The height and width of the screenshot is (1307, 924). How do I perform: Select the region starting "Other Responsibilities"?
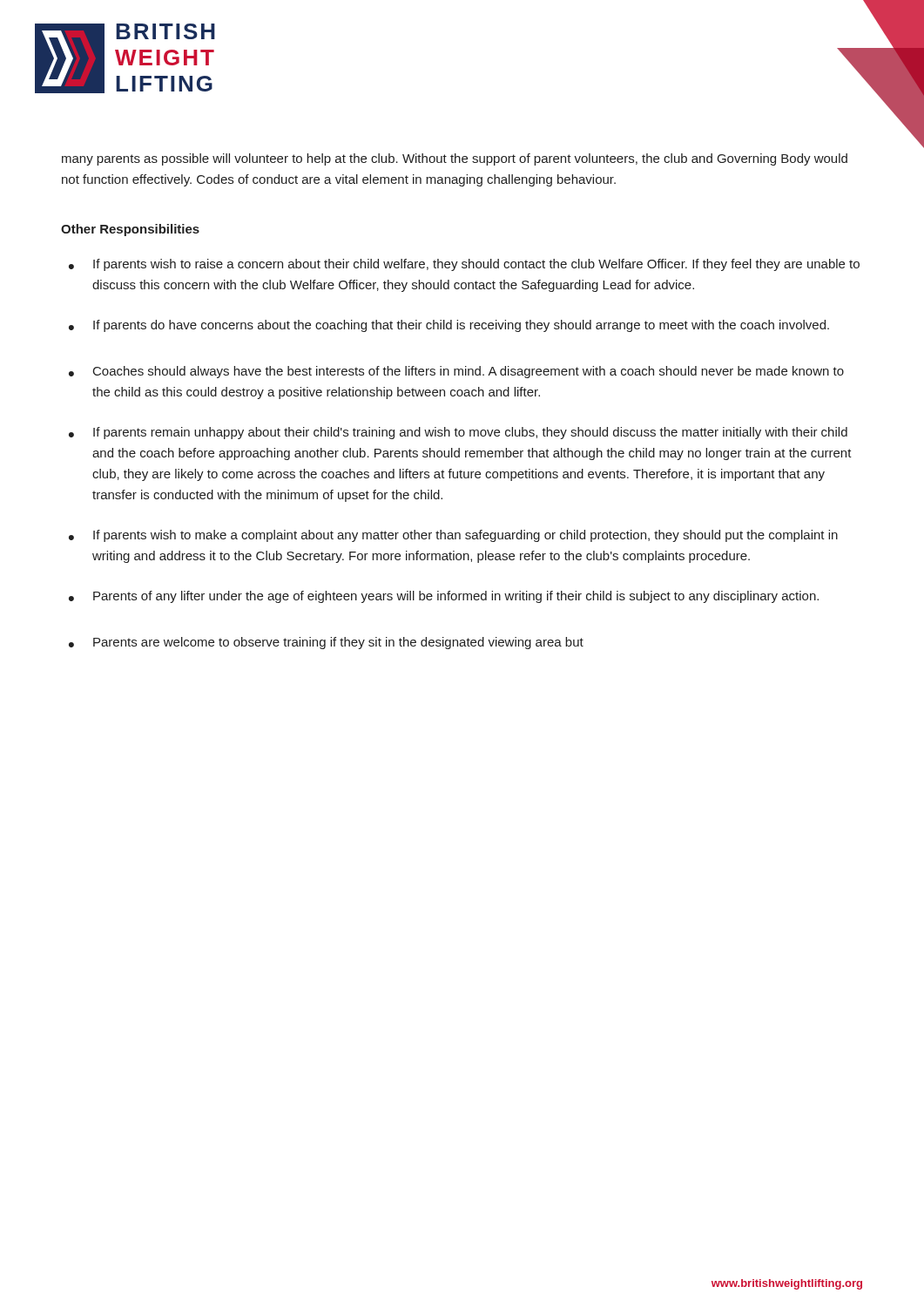(x=130, y=229)
